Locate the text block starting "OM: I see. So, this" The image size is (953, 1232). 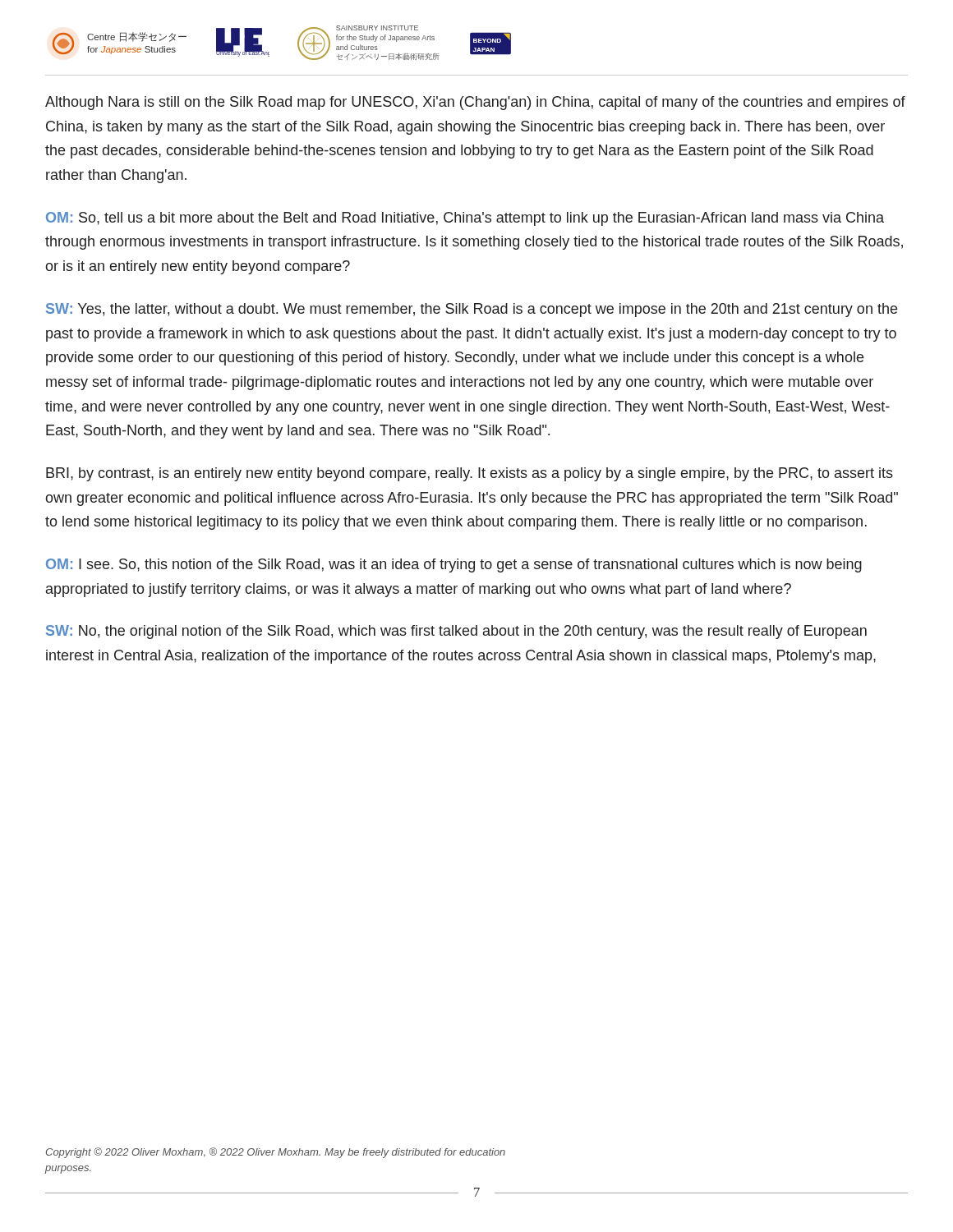click(x=454, y=576)
